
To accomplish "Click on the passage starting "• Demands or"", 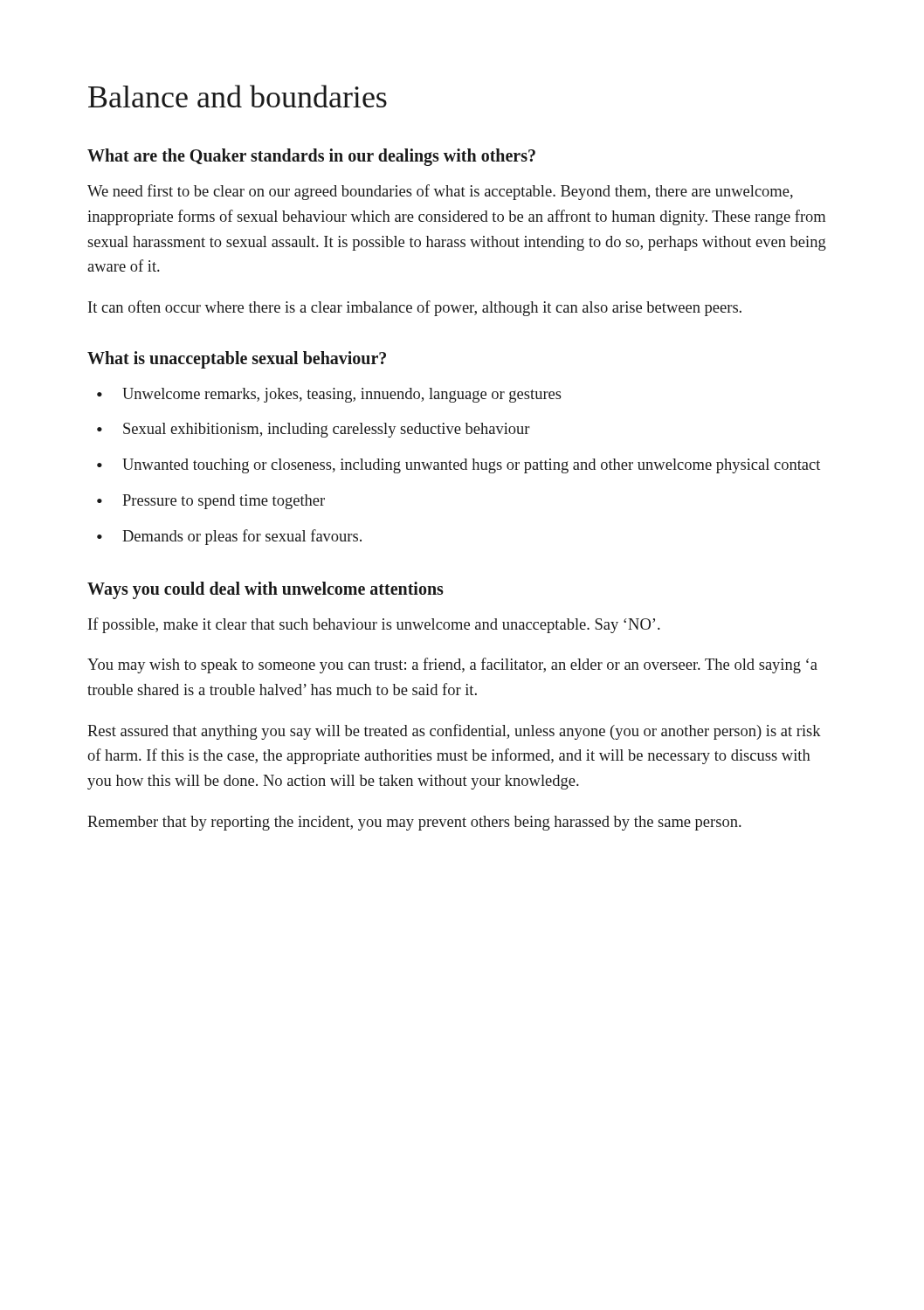I will click(229, 537).
